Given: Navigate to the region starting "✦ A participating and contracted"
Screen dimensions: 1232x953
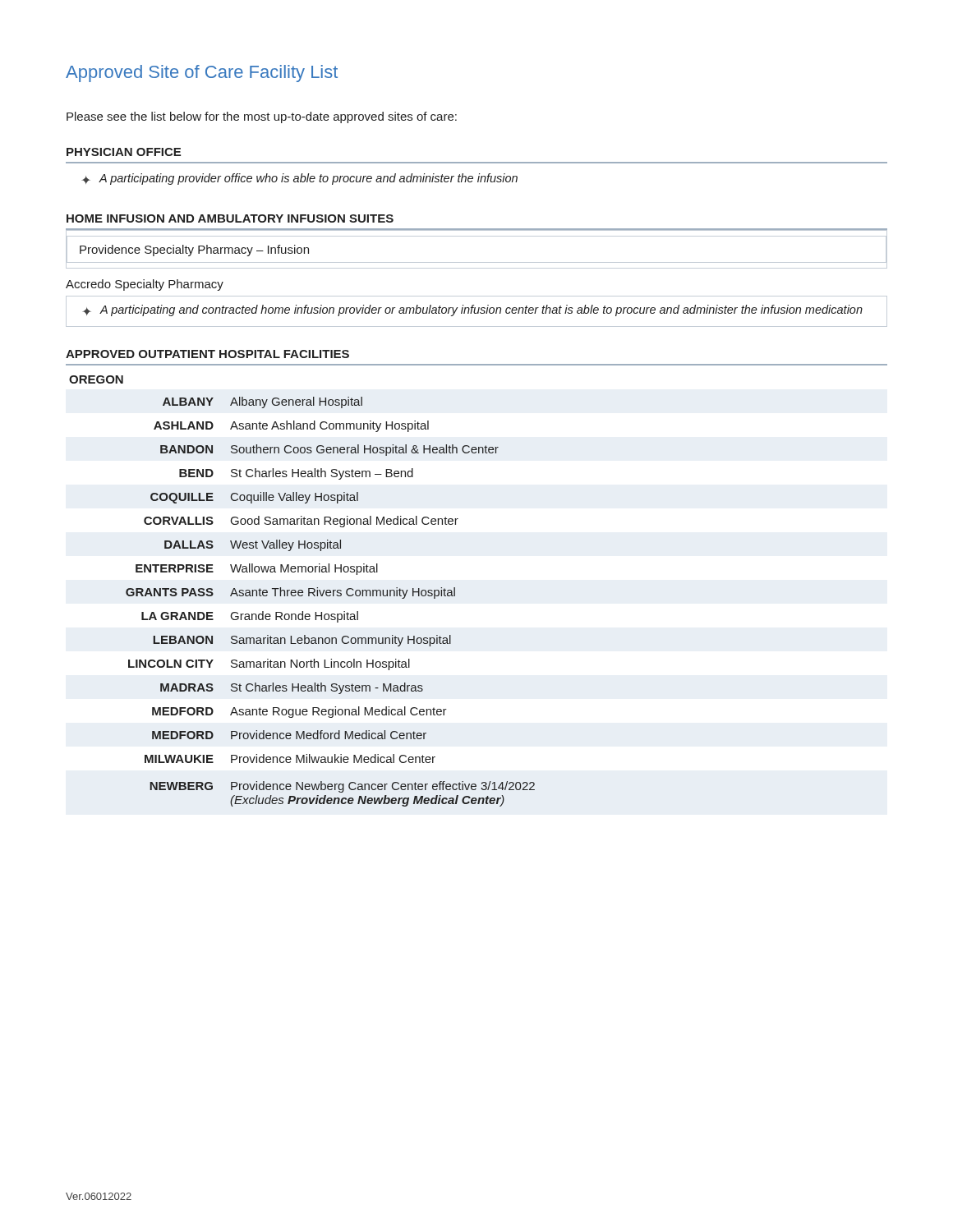Looking at the screenshot, I should 472,311.
